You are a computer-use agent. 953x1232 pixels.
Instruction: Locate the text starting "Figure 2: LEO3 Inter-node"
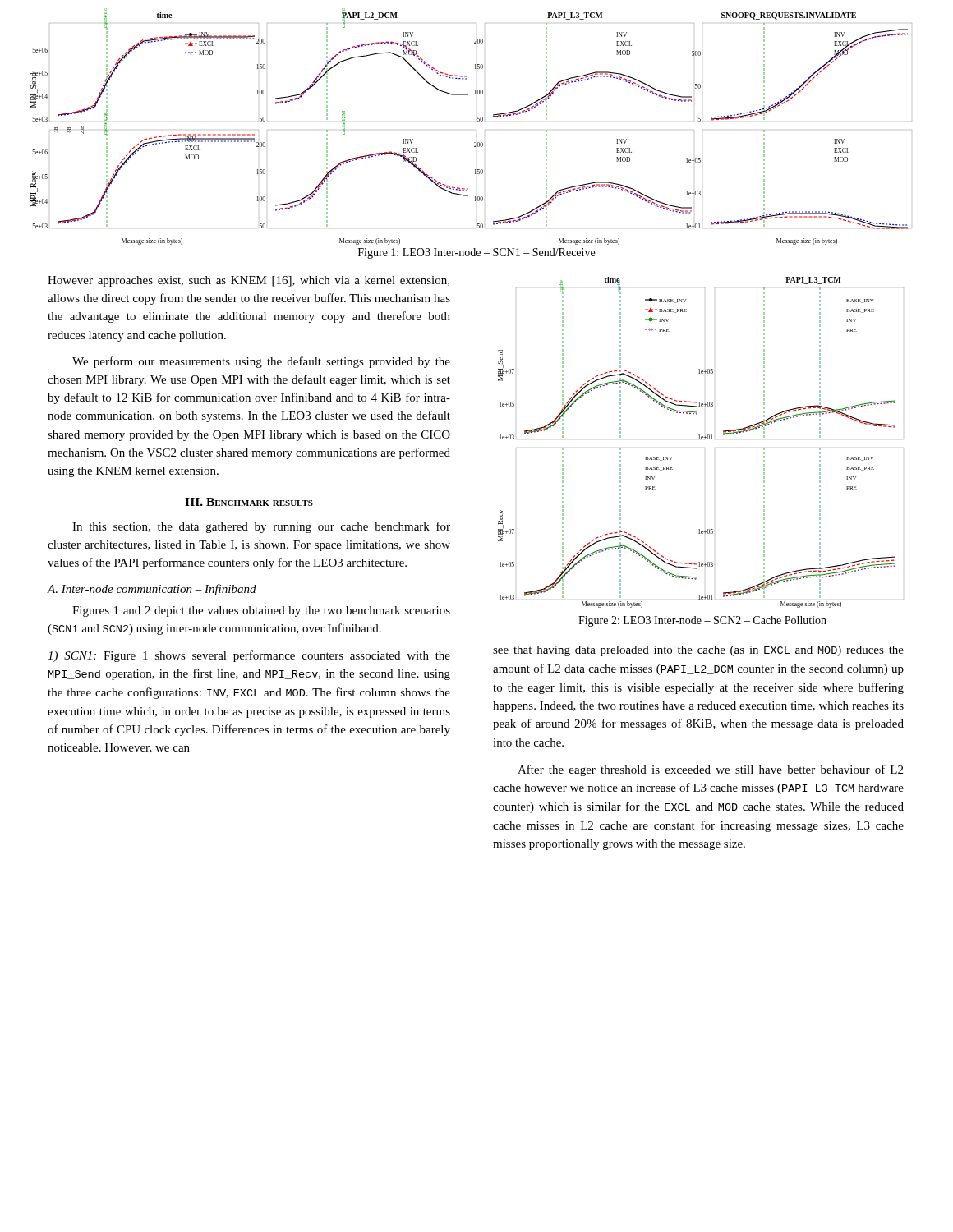coord(702,621)
